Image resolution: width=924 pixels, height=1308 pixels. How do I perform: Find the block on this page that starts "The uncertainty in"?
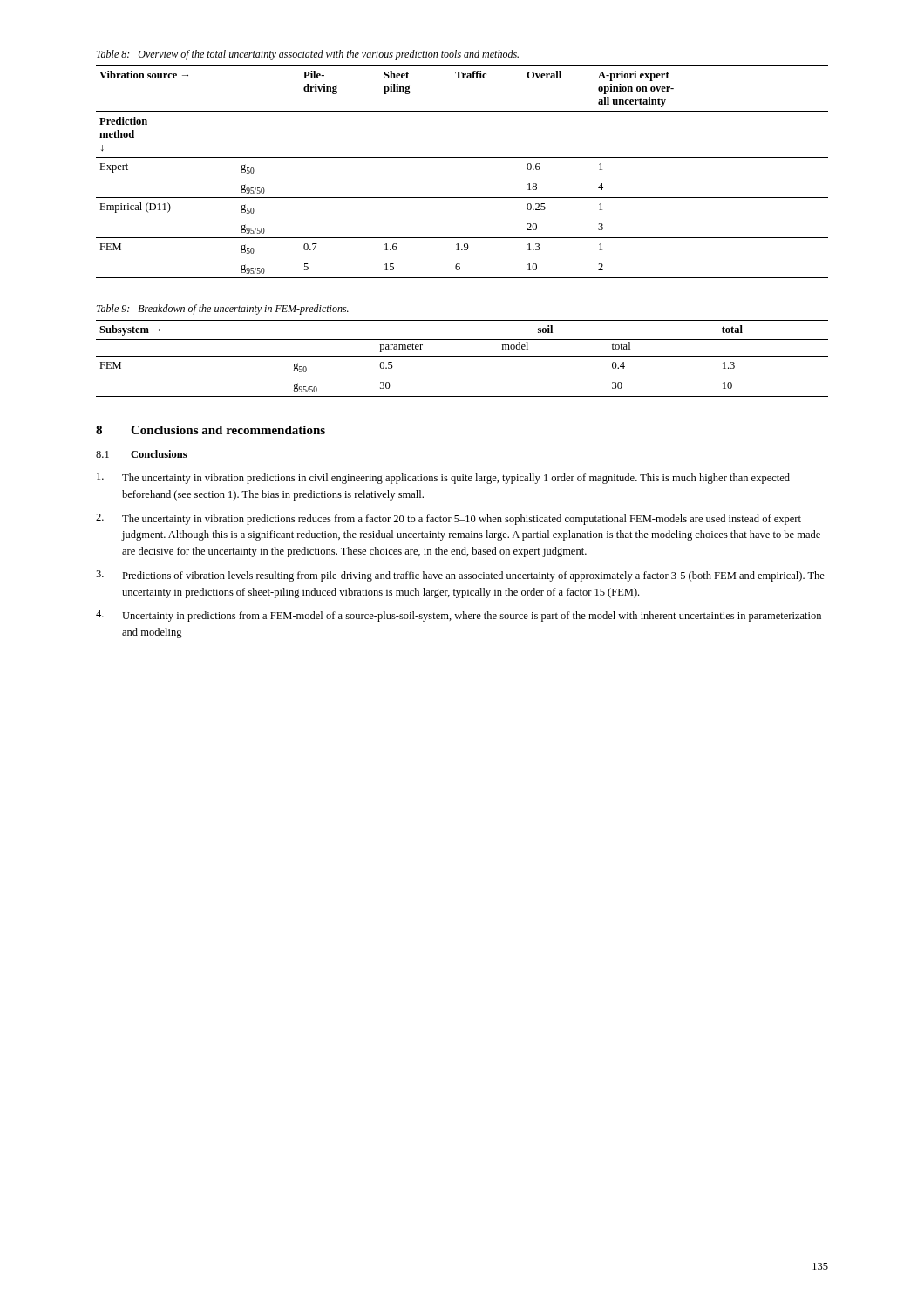[462, 486]
